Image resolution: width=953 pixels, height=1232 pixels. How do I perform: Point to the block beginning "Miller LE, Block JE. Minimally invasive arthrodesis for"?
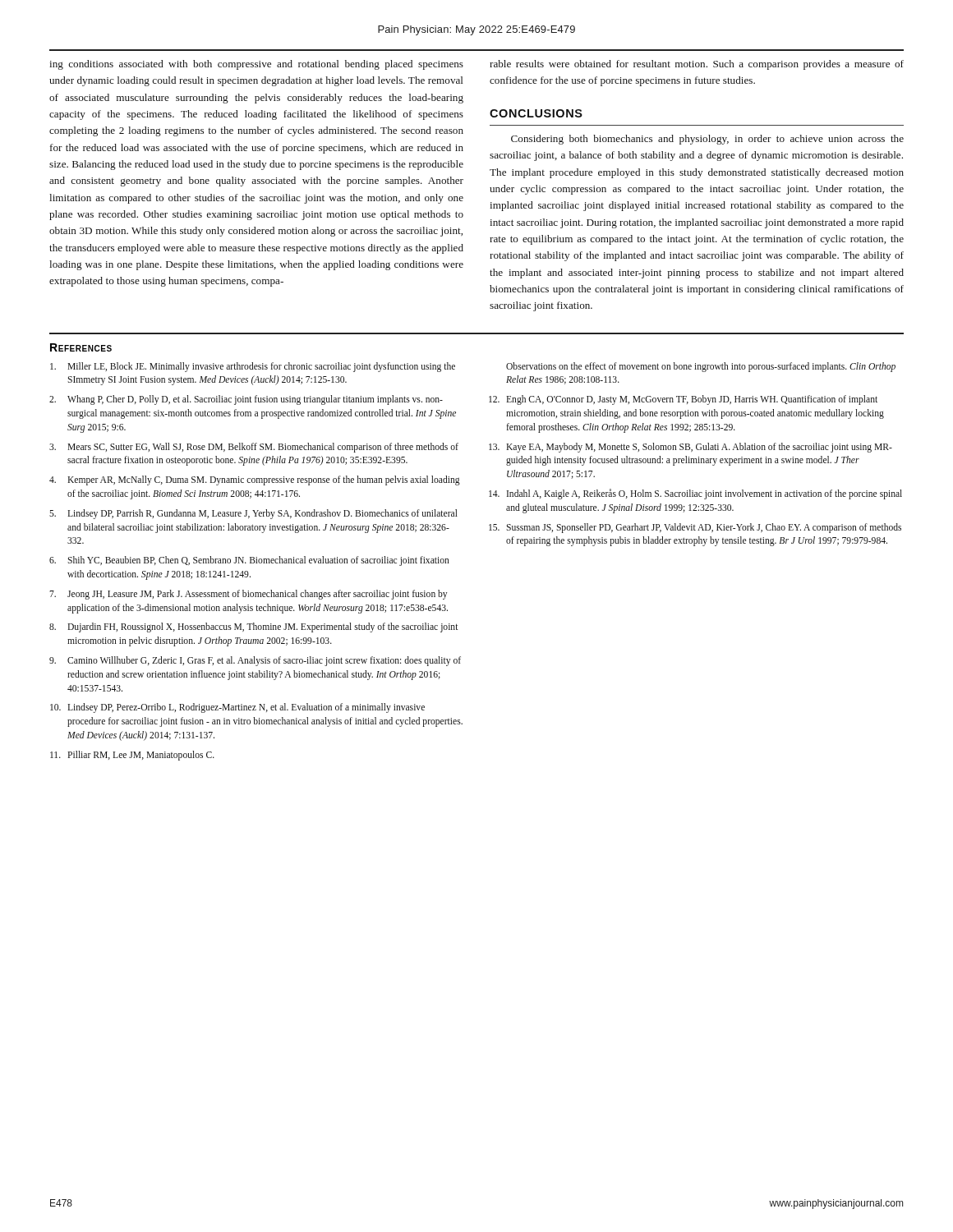coord(257,374)
